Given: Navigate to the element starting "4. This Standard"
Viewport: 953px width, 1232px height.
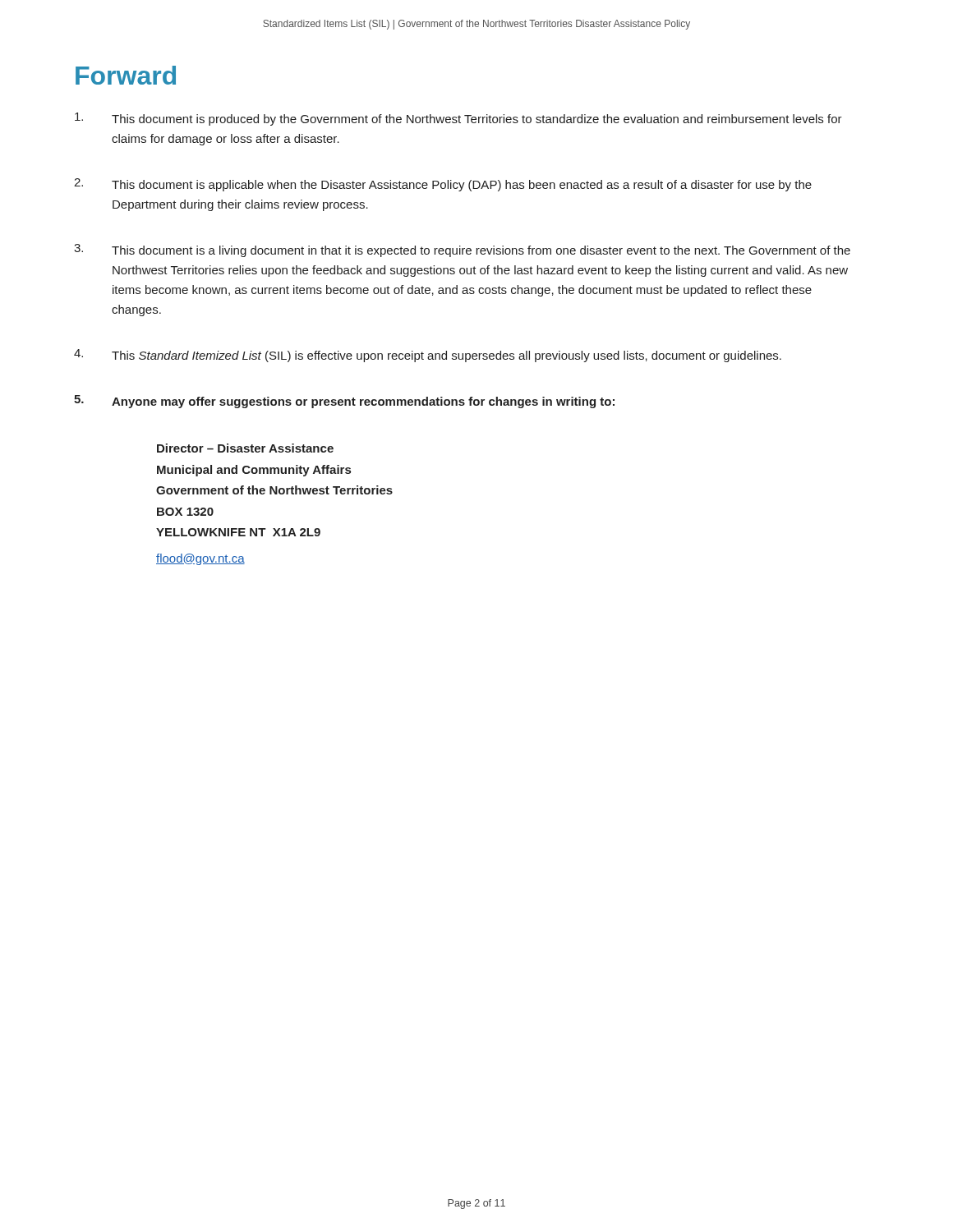Looking at the screenshot, I should (428, 356).
